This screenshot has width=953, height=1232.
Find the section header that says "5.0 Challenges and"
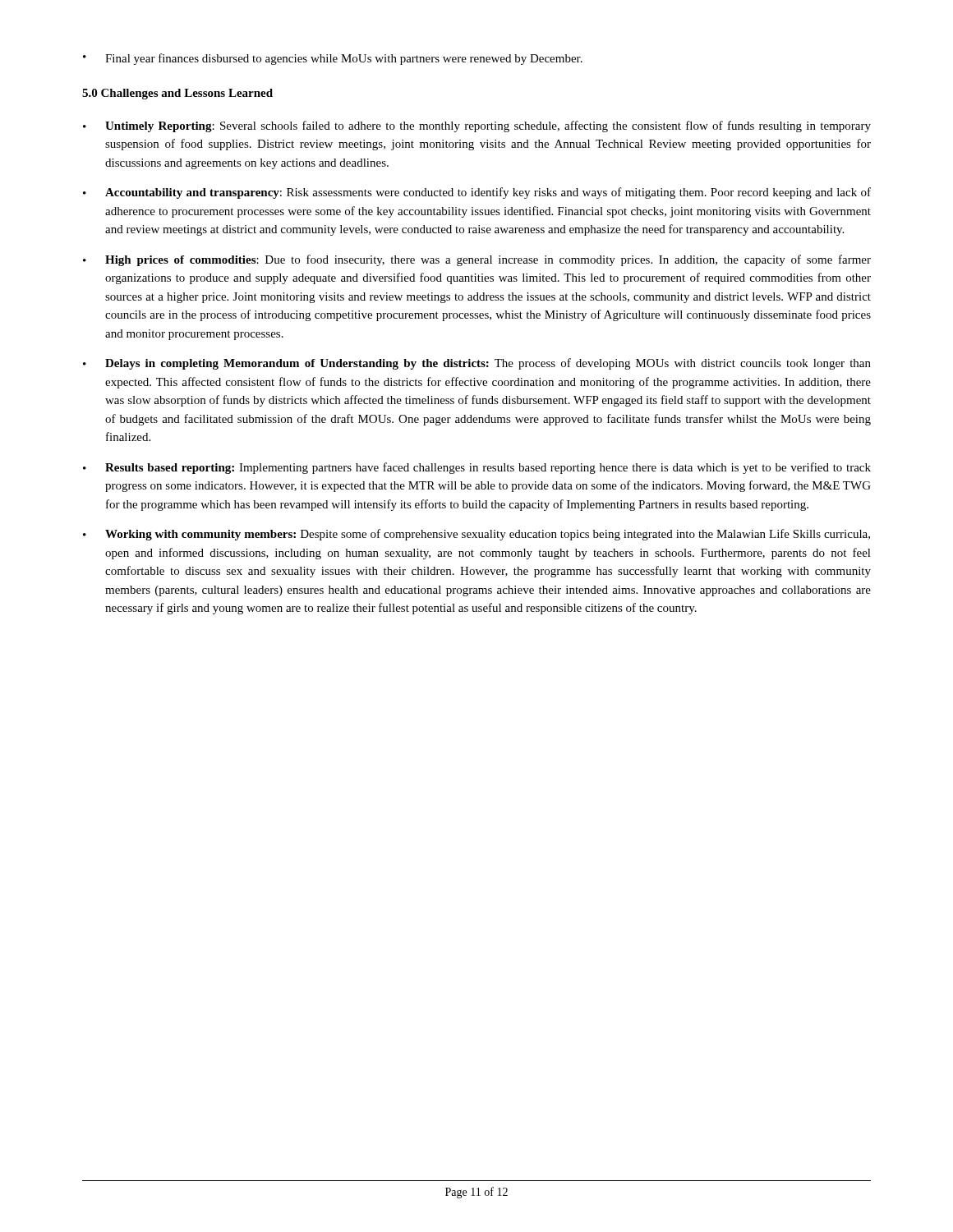177,92
